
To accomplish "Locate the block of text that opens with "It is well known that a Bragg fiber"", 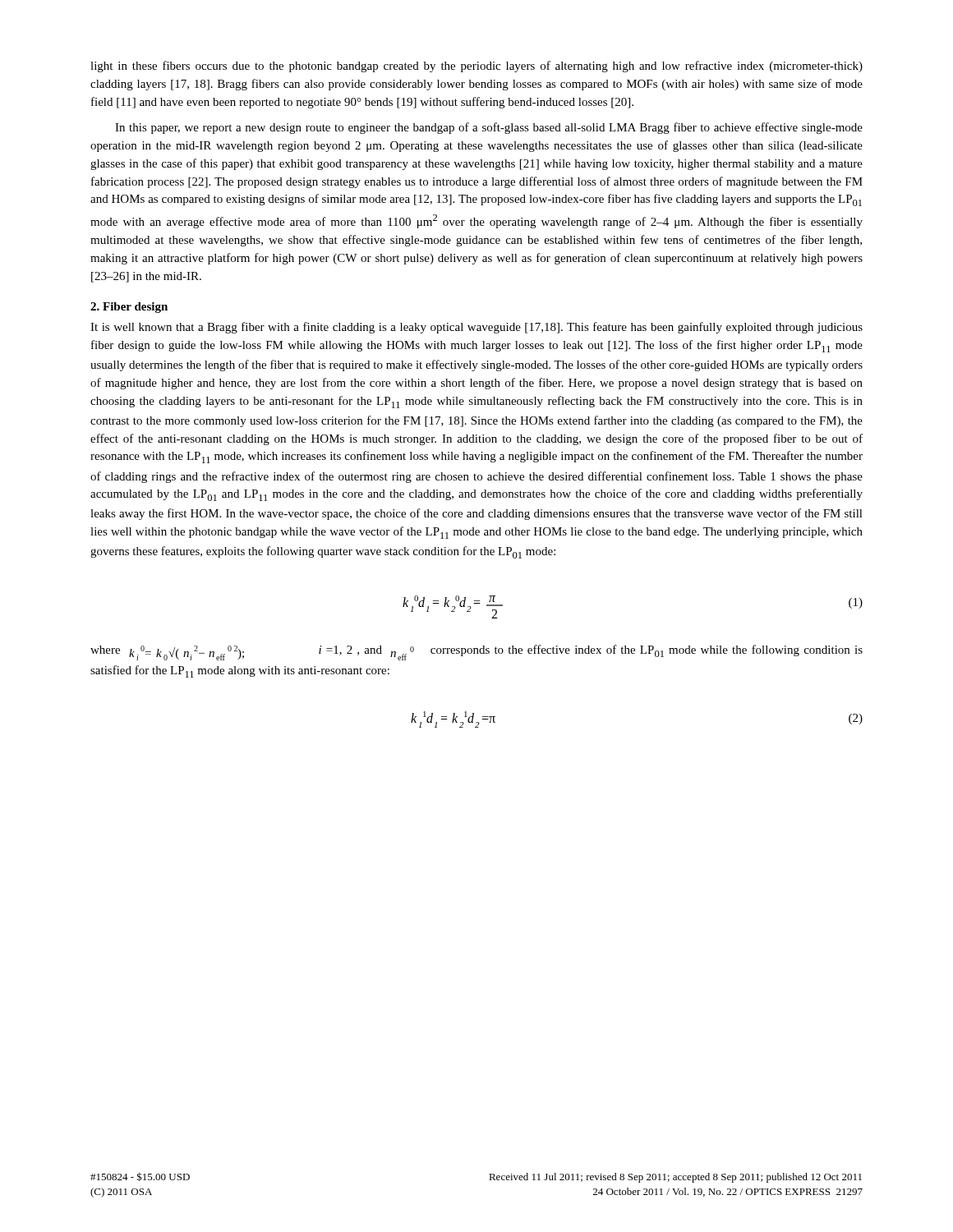I will (476, 441).
